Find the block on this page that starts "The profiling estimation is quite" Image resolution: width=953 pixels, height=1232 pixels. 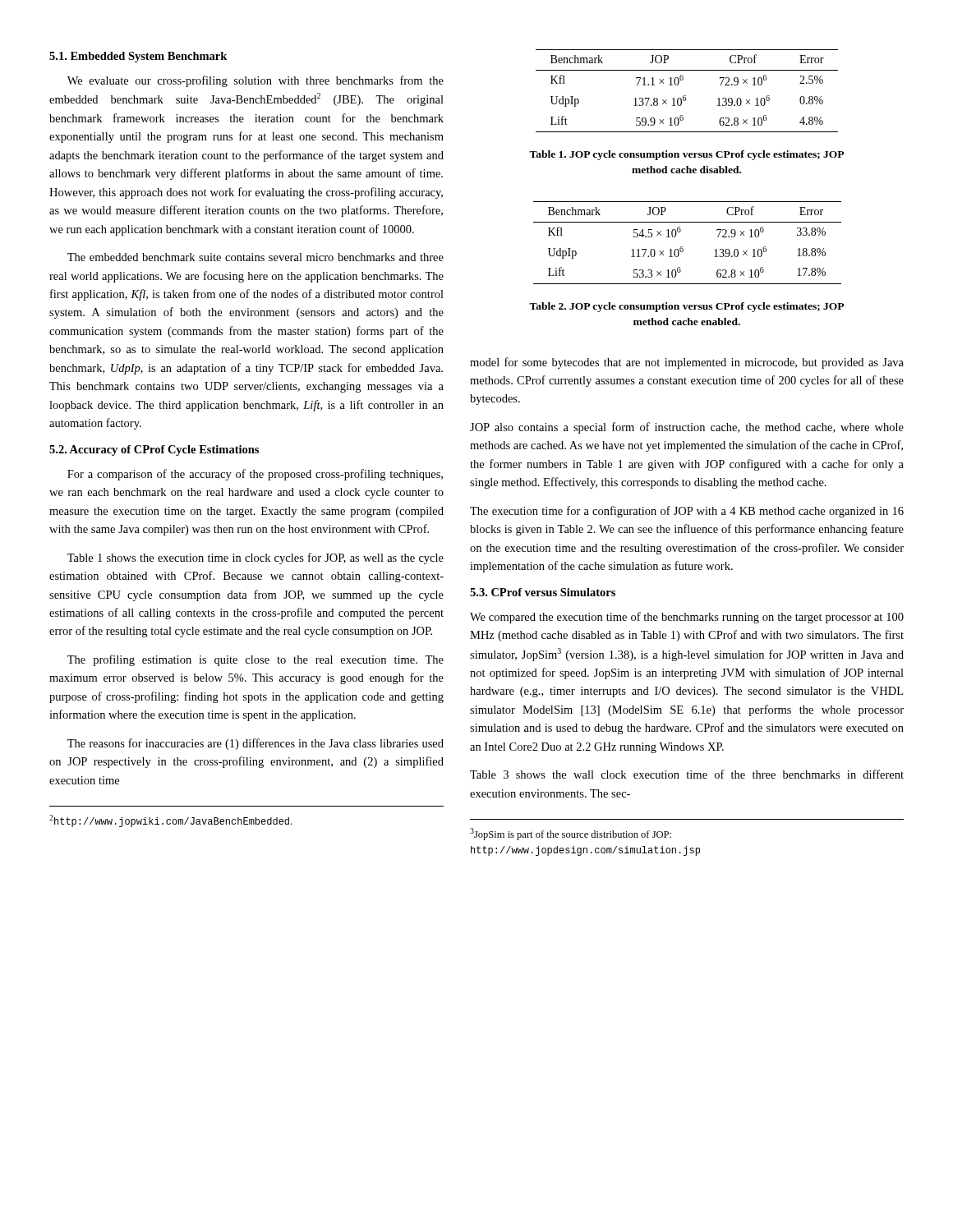[x=246, y=687]
